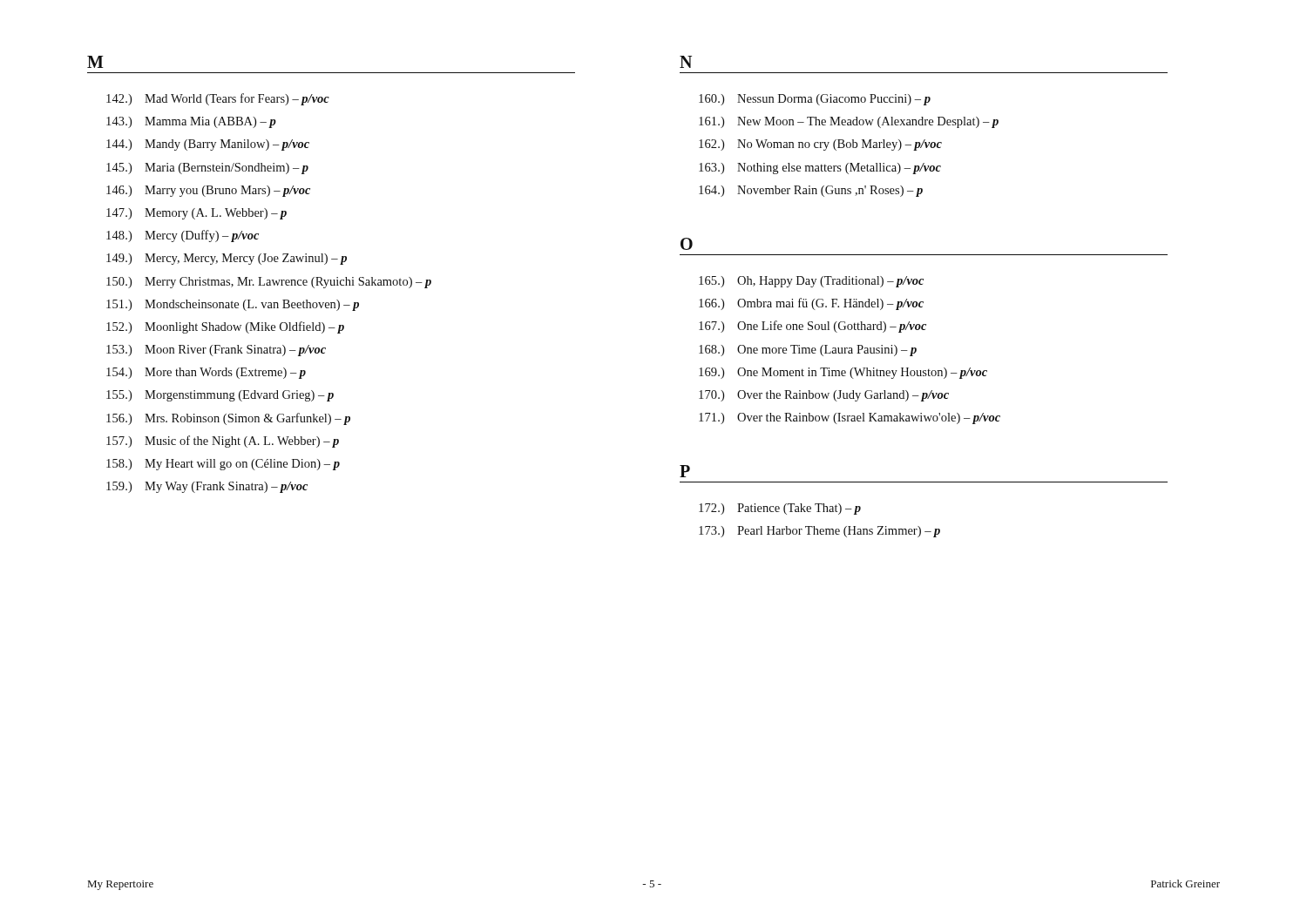This screenshot has width=1307, height=924.
Task: Point to the passage starting "168.) One more Time (Laura"
Action: (924, 349)
